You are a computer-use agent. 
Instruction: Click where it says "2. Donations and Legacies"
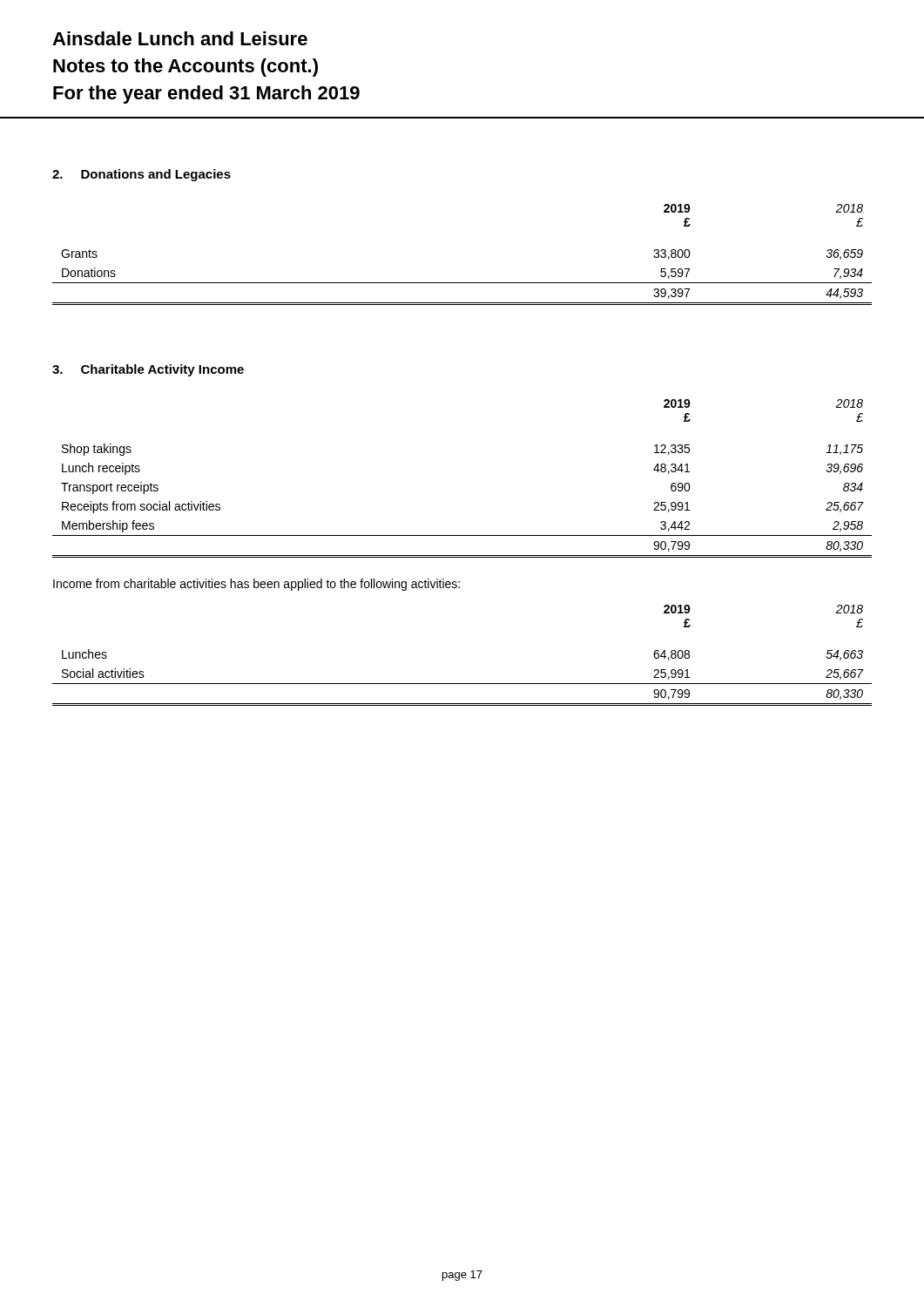pyautogui.click(x=142, y=174)
